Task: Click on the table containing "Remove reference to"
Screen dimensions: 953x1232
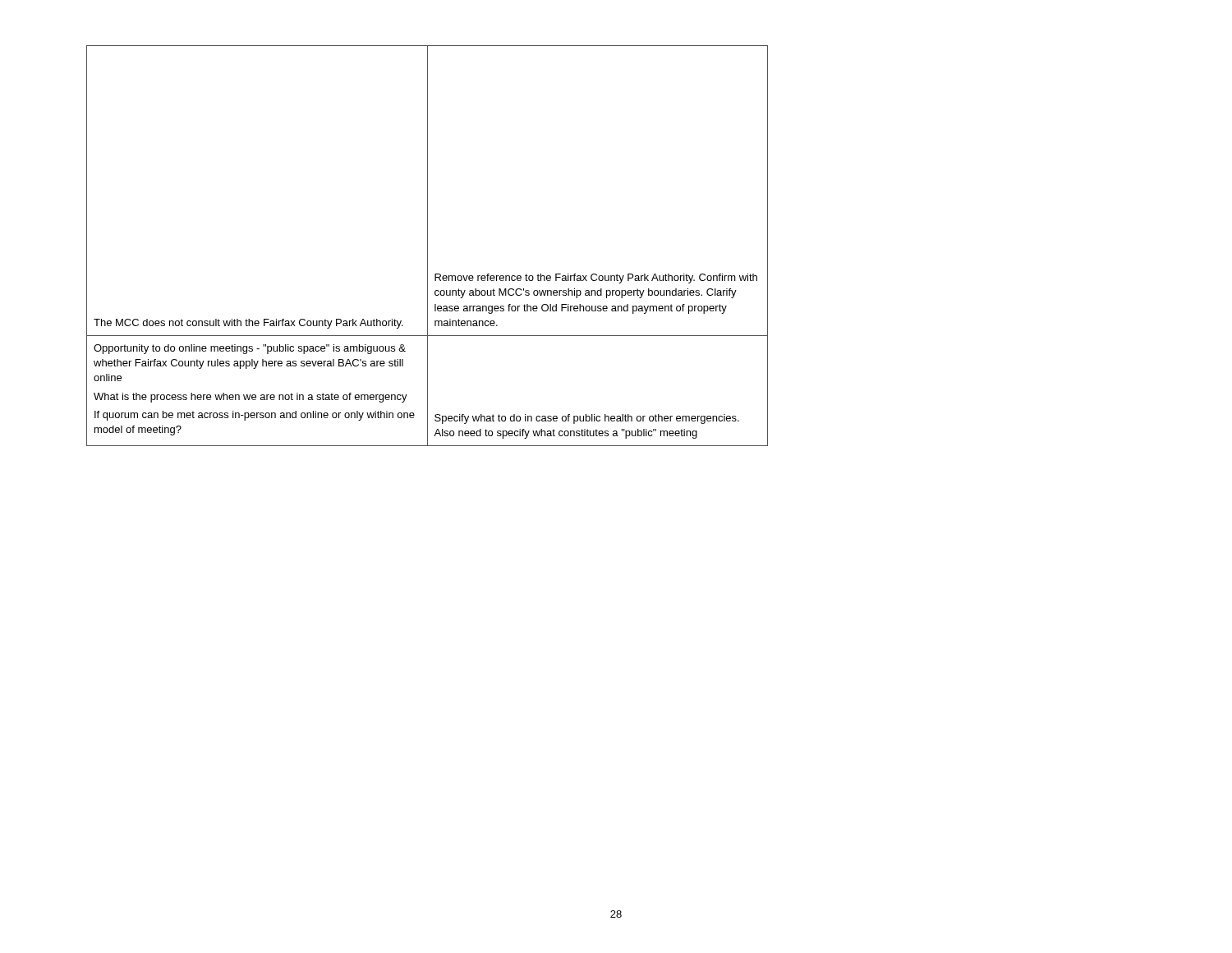Action: pyautogui.click(x=427, y=246)
